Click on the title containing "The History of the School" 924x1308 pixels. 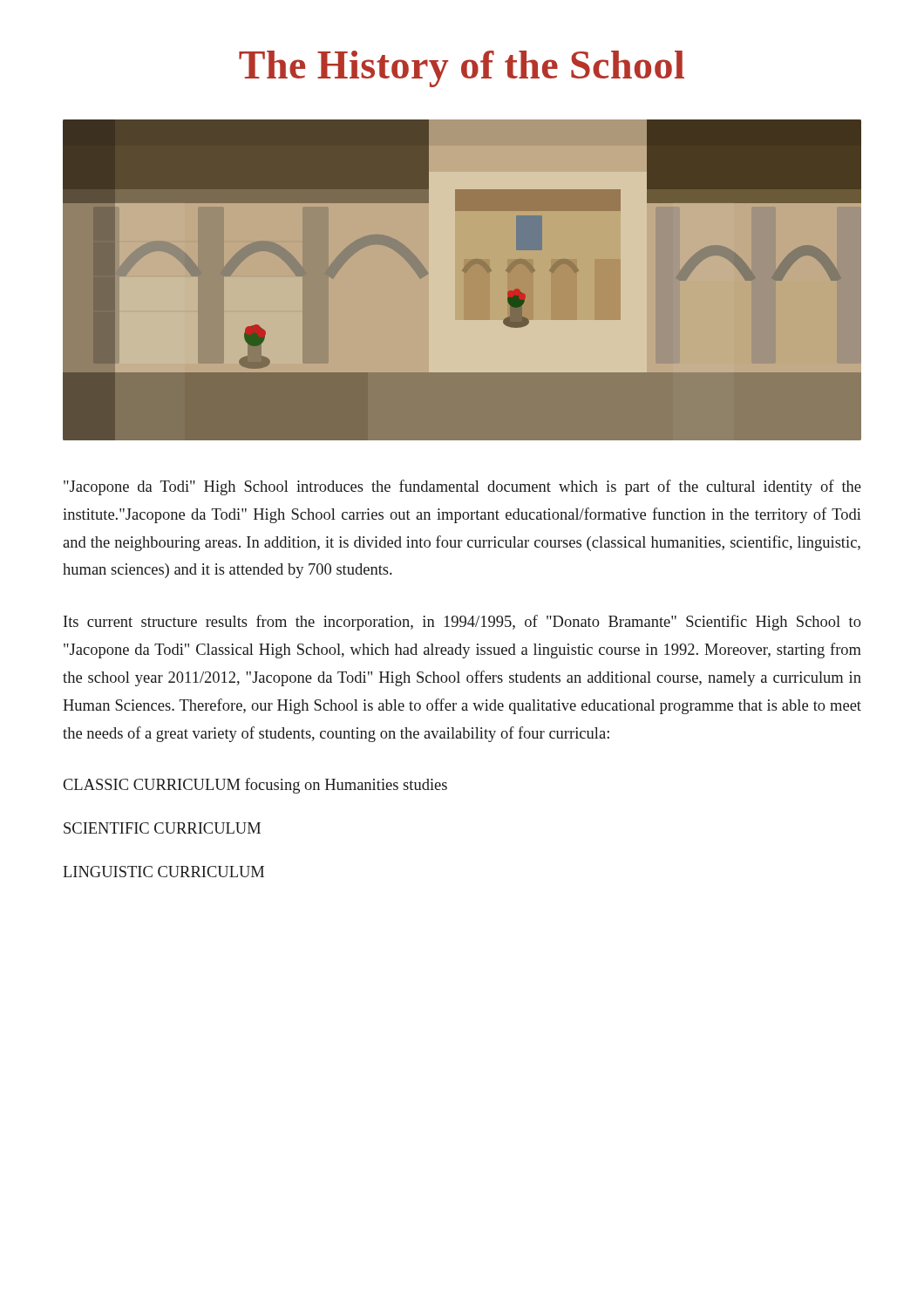[462, 65]
